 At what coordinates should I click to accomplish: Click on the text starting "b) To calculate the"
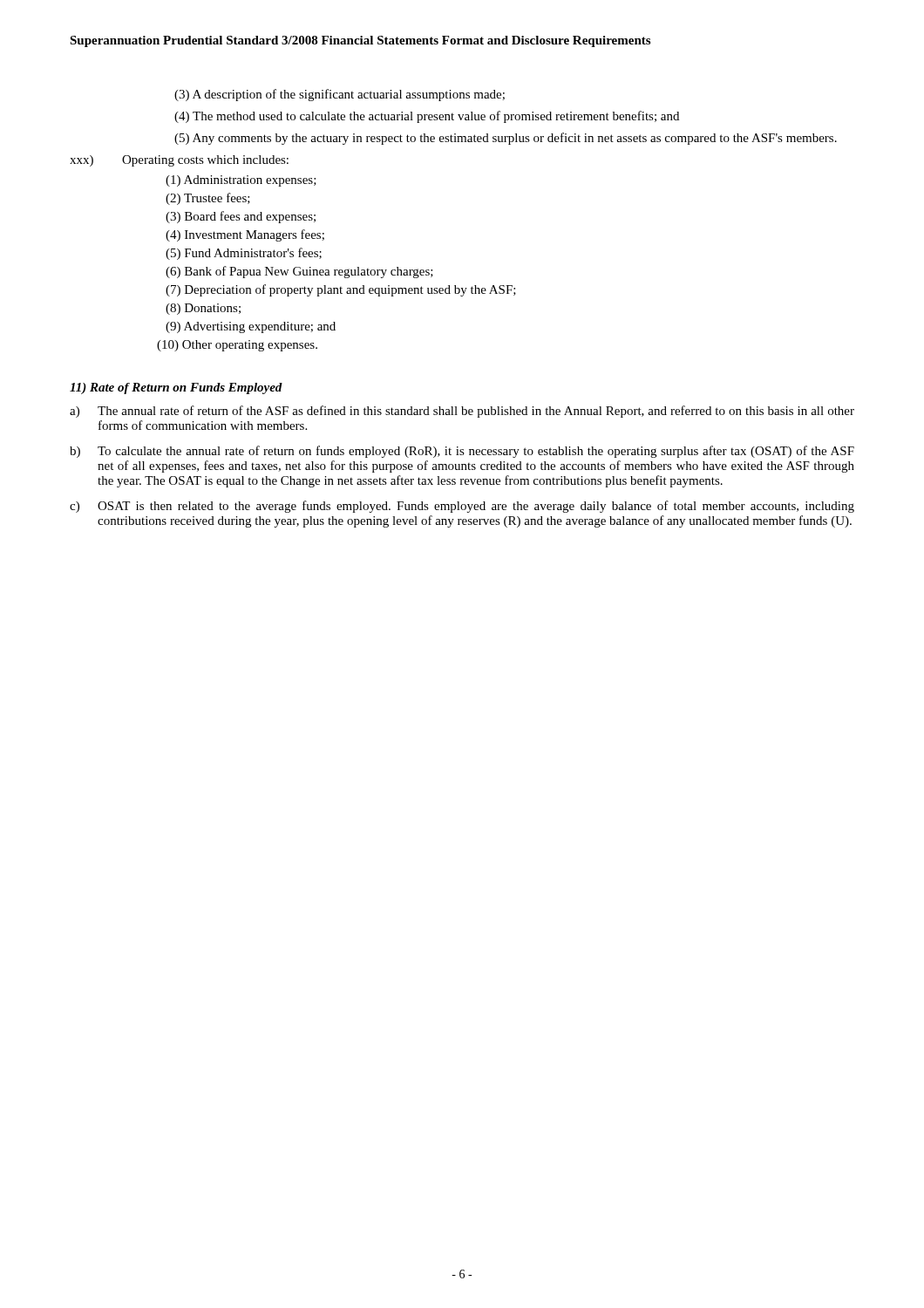pos(462,466)
